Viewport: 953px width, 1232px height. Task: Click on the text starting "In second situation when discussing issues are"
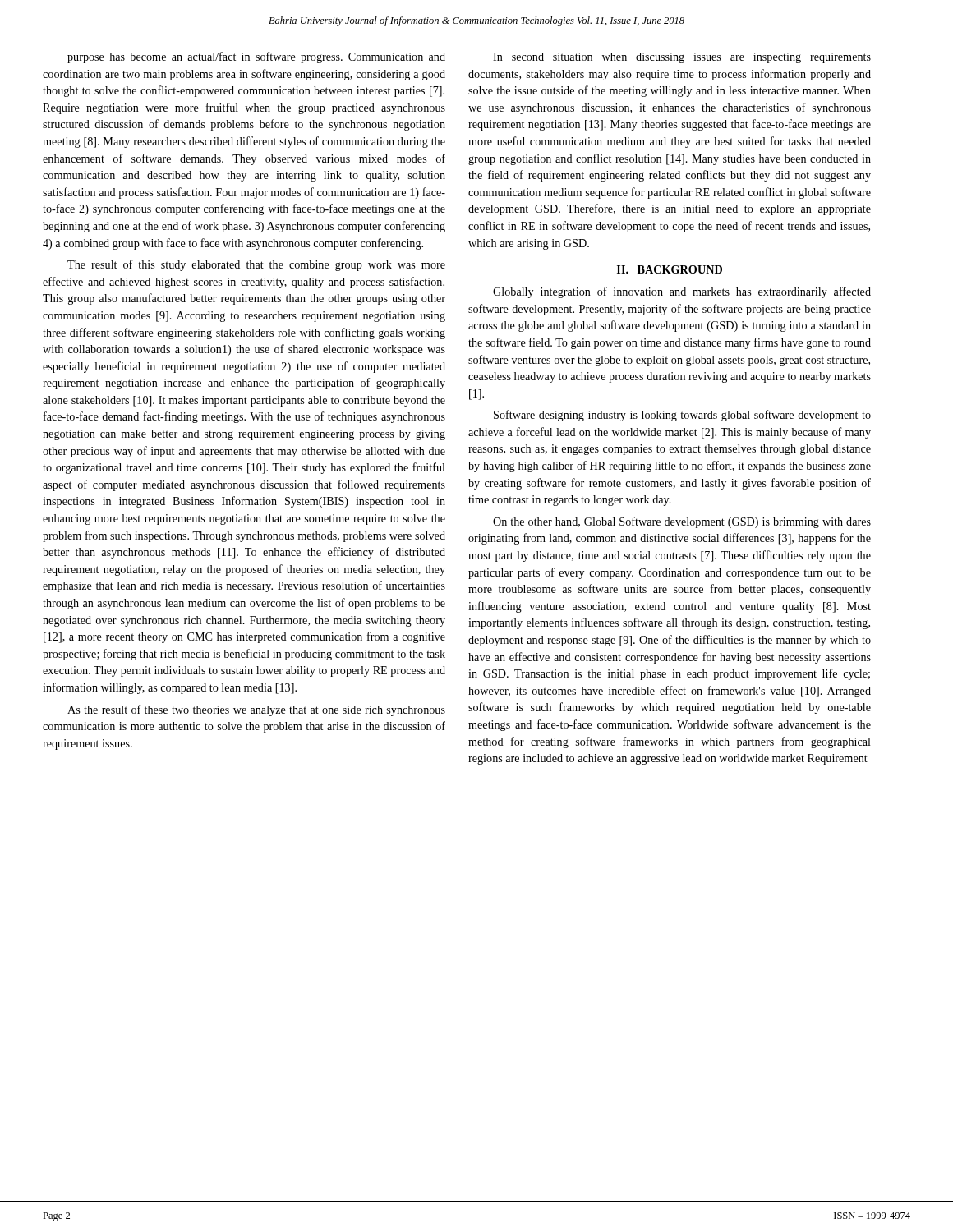point(670,150)
